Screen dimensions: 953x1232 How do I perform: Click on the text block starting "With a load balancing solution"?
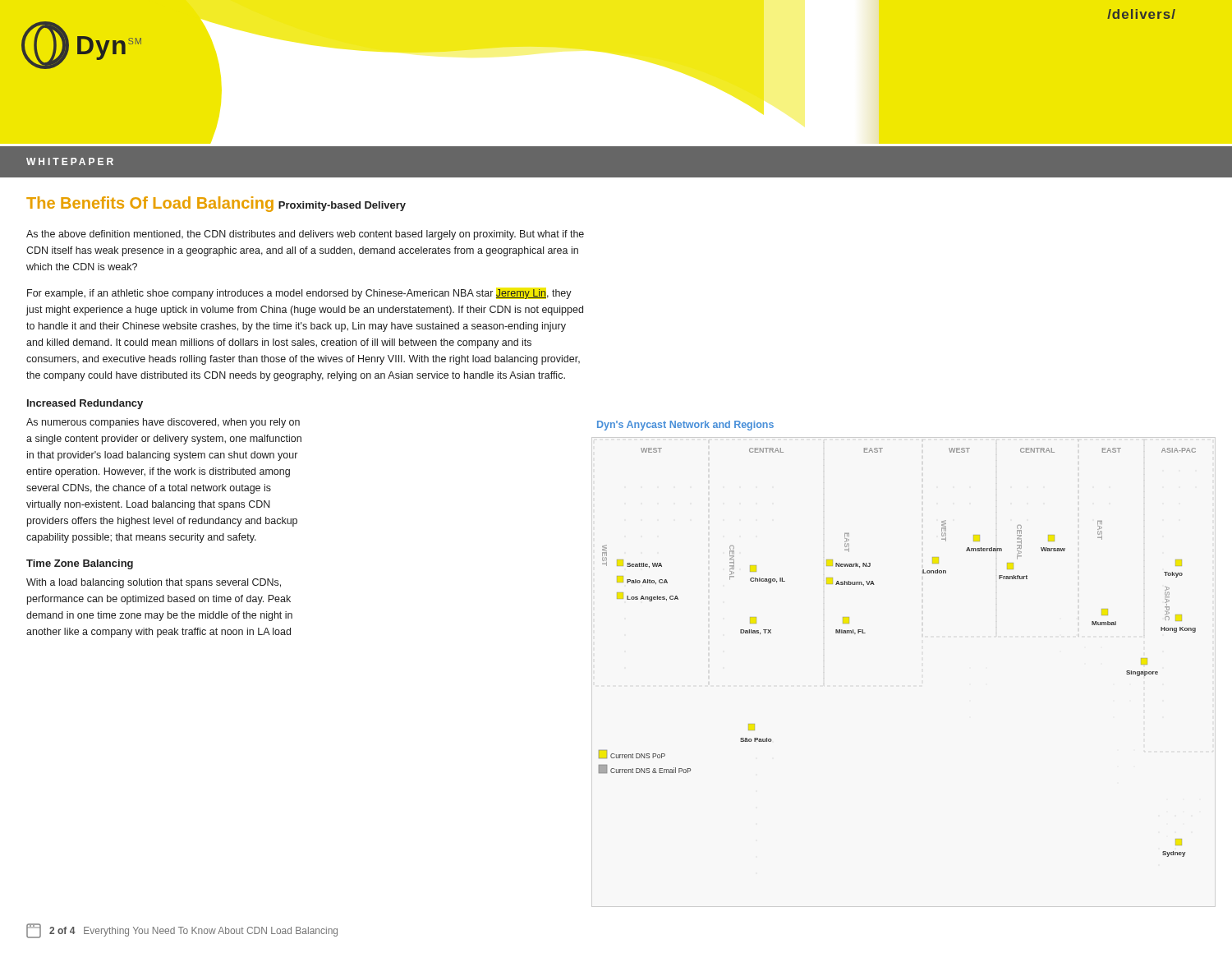pyautogui.click(x=160, y=607)
